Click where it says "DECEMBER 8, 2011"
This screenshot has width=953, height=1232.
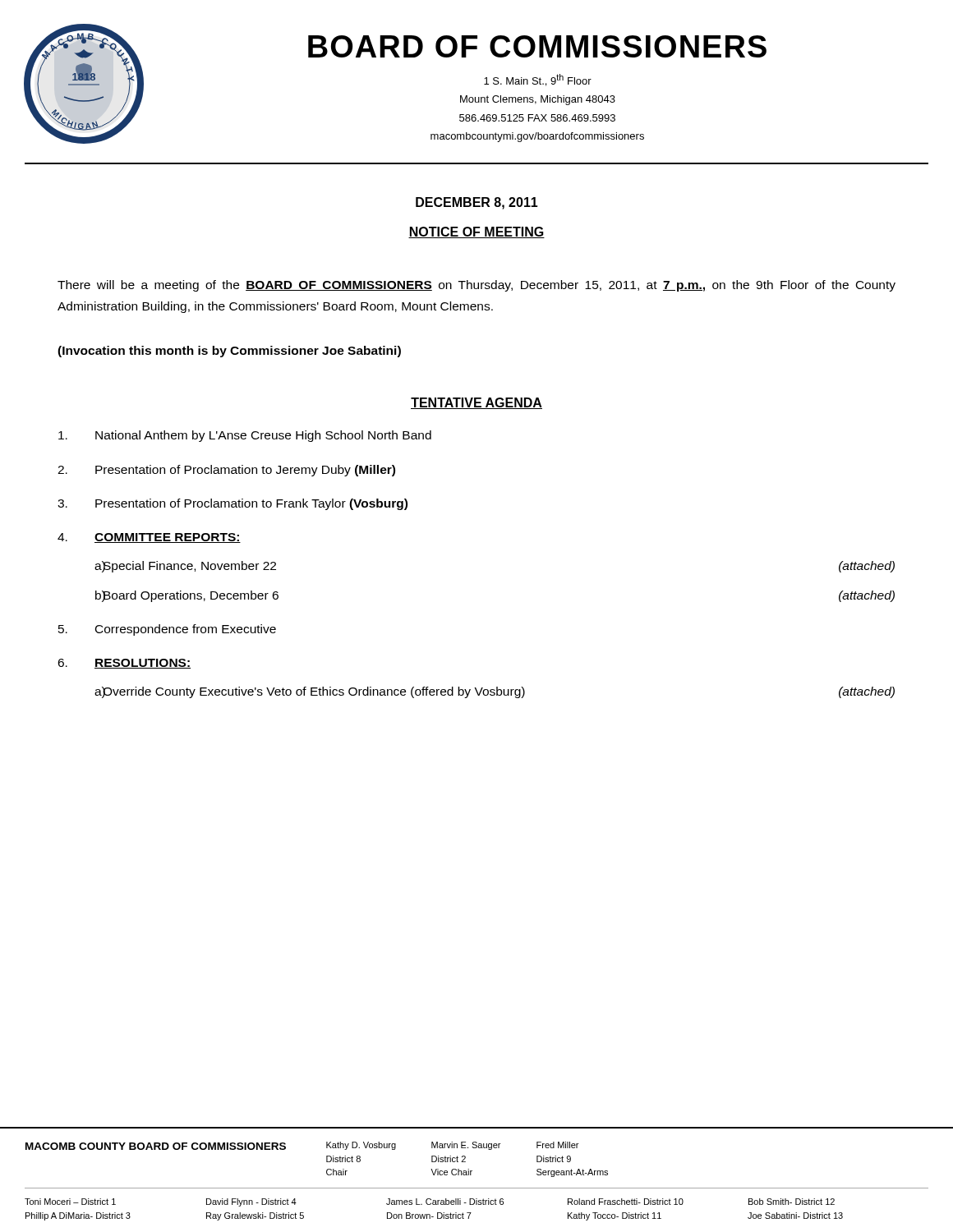click(x=476, y=202)
